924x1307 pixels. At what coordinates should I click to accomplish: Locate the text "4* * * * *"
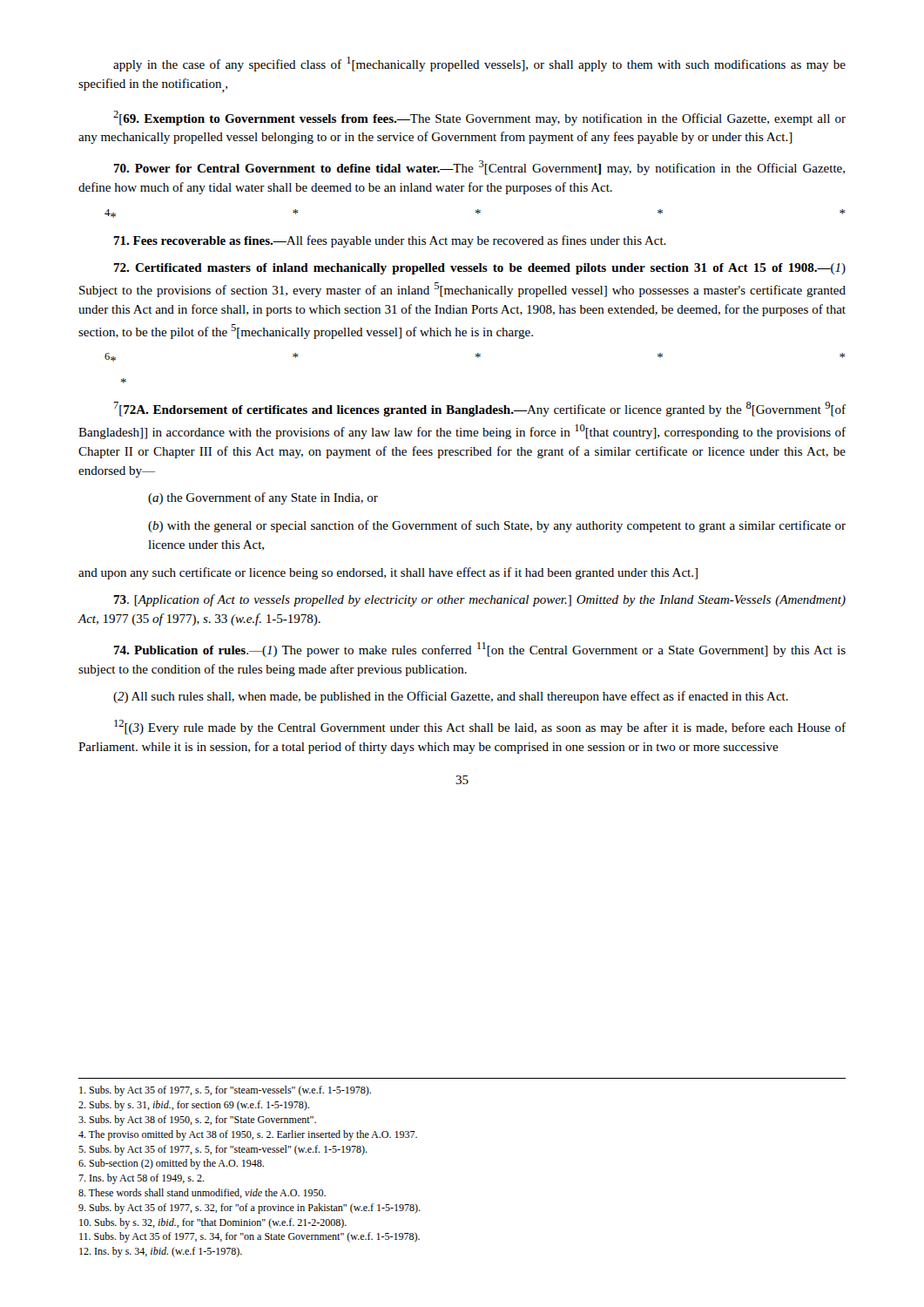[475, 215]
